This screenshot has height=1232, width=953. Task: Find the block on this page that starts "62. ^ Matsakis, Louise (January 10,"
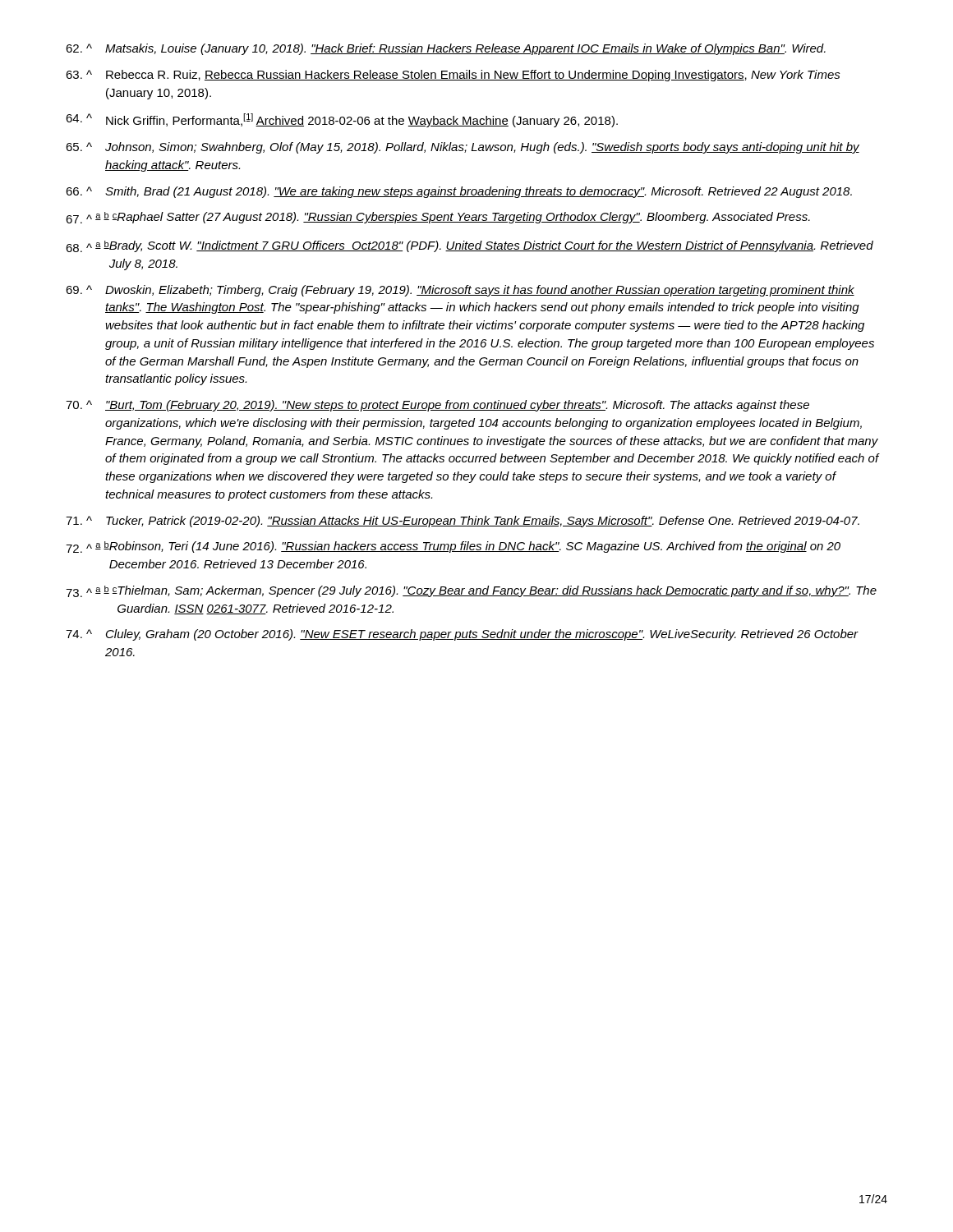[x=476, y=48]
